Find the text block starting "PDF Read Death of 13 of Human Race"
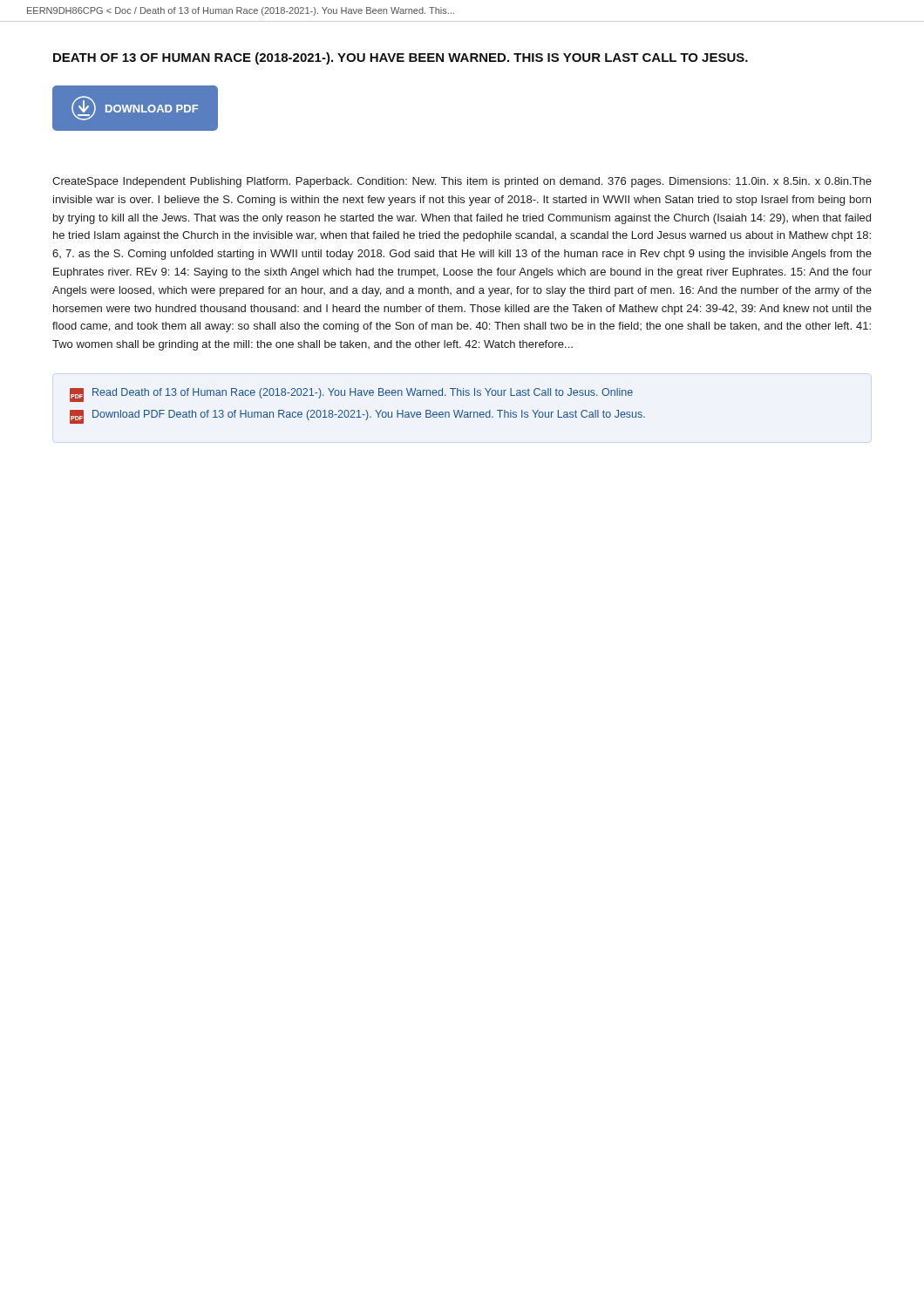The image size is (924, 1308). click(351, 395)
